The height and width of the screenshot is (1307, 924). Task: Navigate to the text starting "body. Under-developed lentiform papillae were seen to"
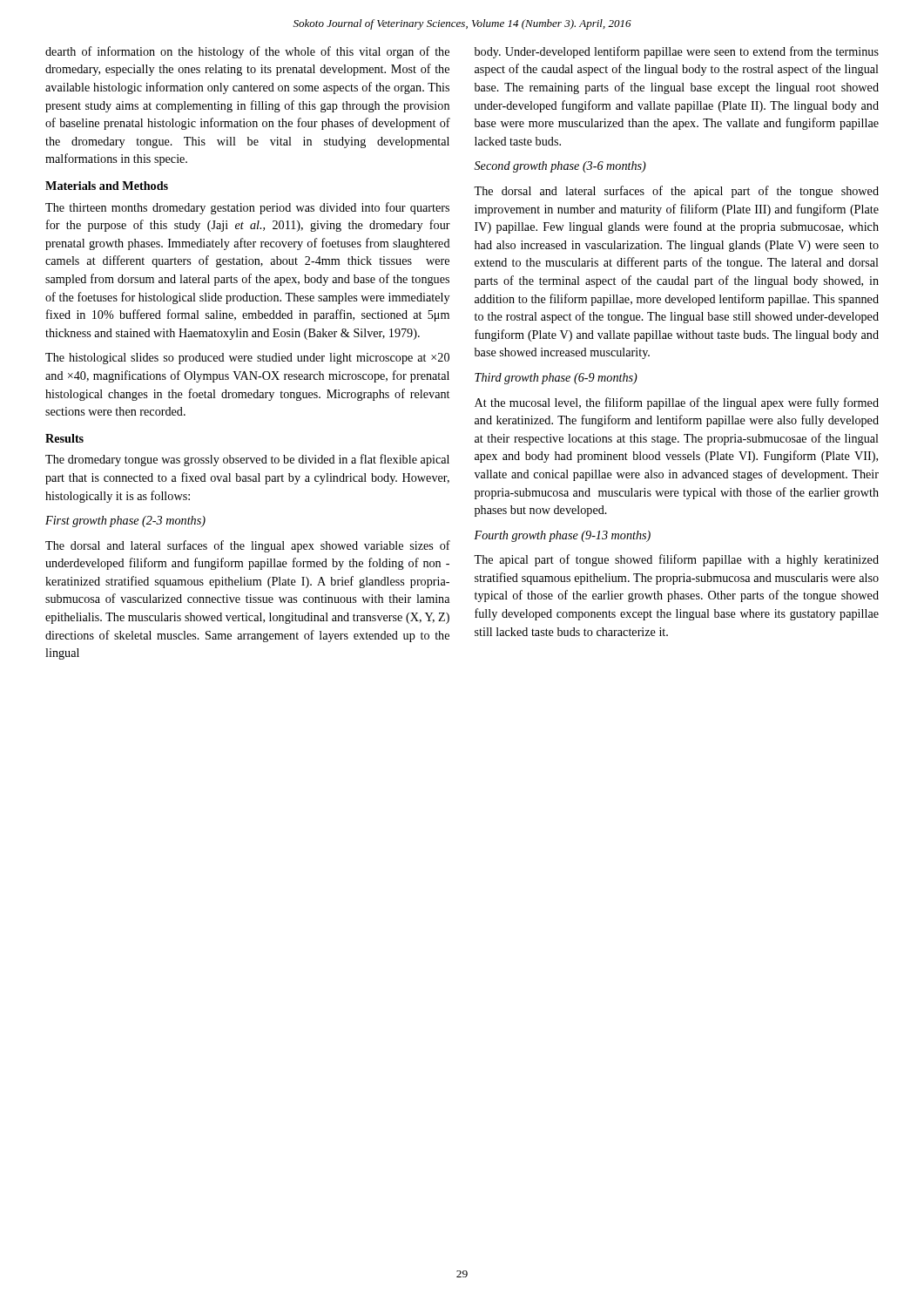[x=676, y=96]
